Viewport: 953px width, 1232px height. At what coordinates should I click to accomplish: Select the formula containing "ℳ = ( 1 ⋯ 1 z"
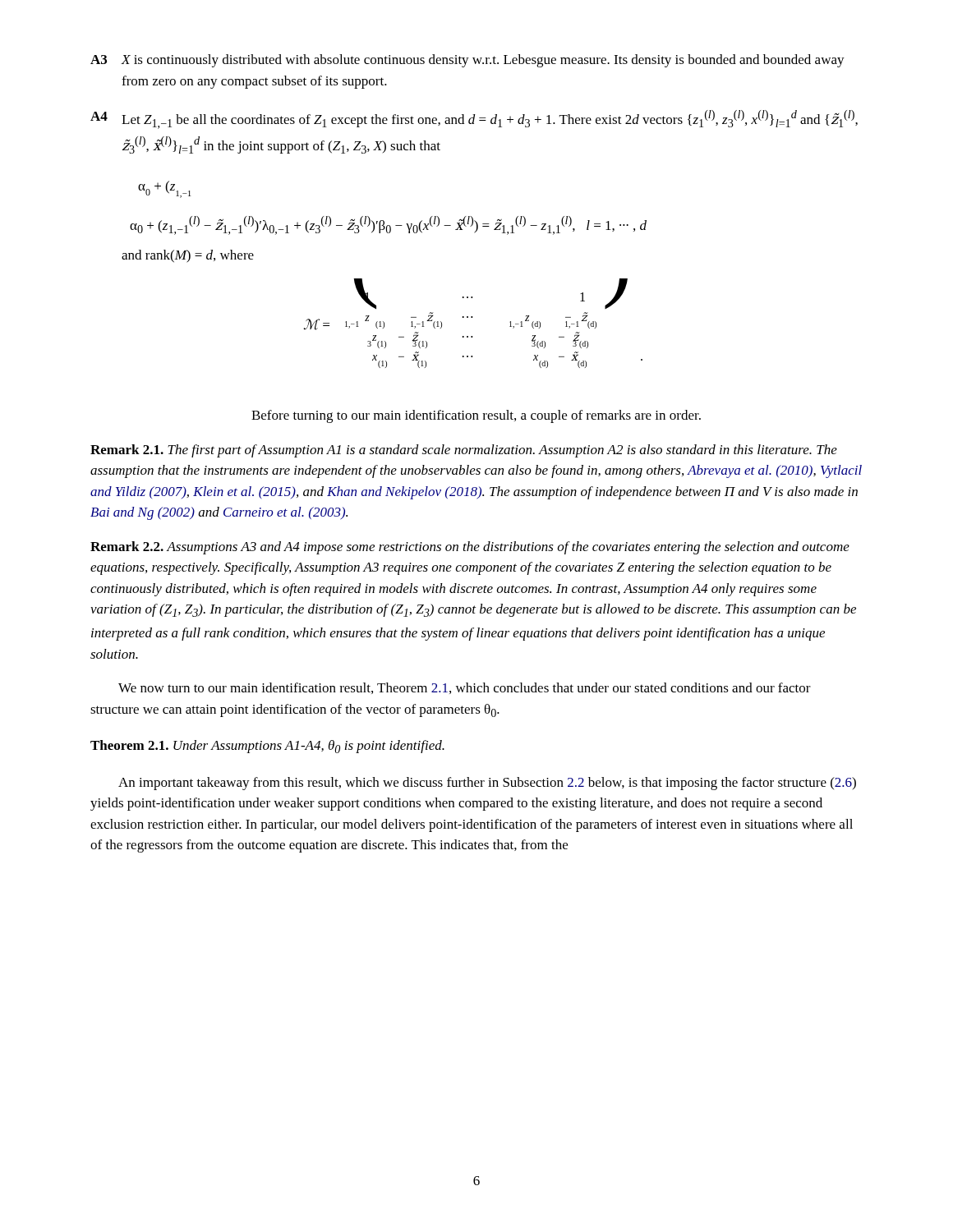364,294
